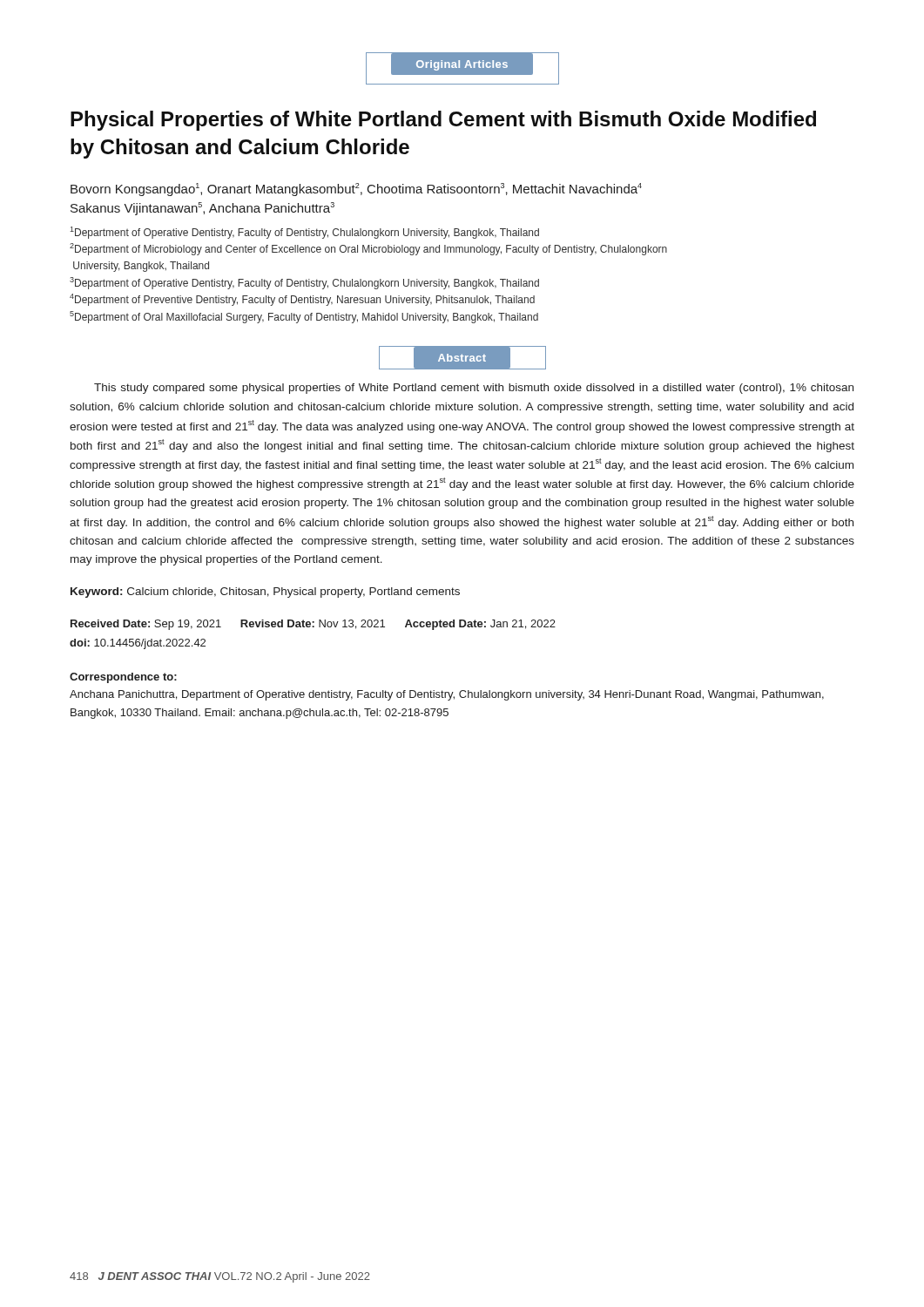Find the text block that says "Correspondence to: Anchana Panichuttra, Department"
Viewport: 924px width, 1307px height.
(x=447, y=694)
